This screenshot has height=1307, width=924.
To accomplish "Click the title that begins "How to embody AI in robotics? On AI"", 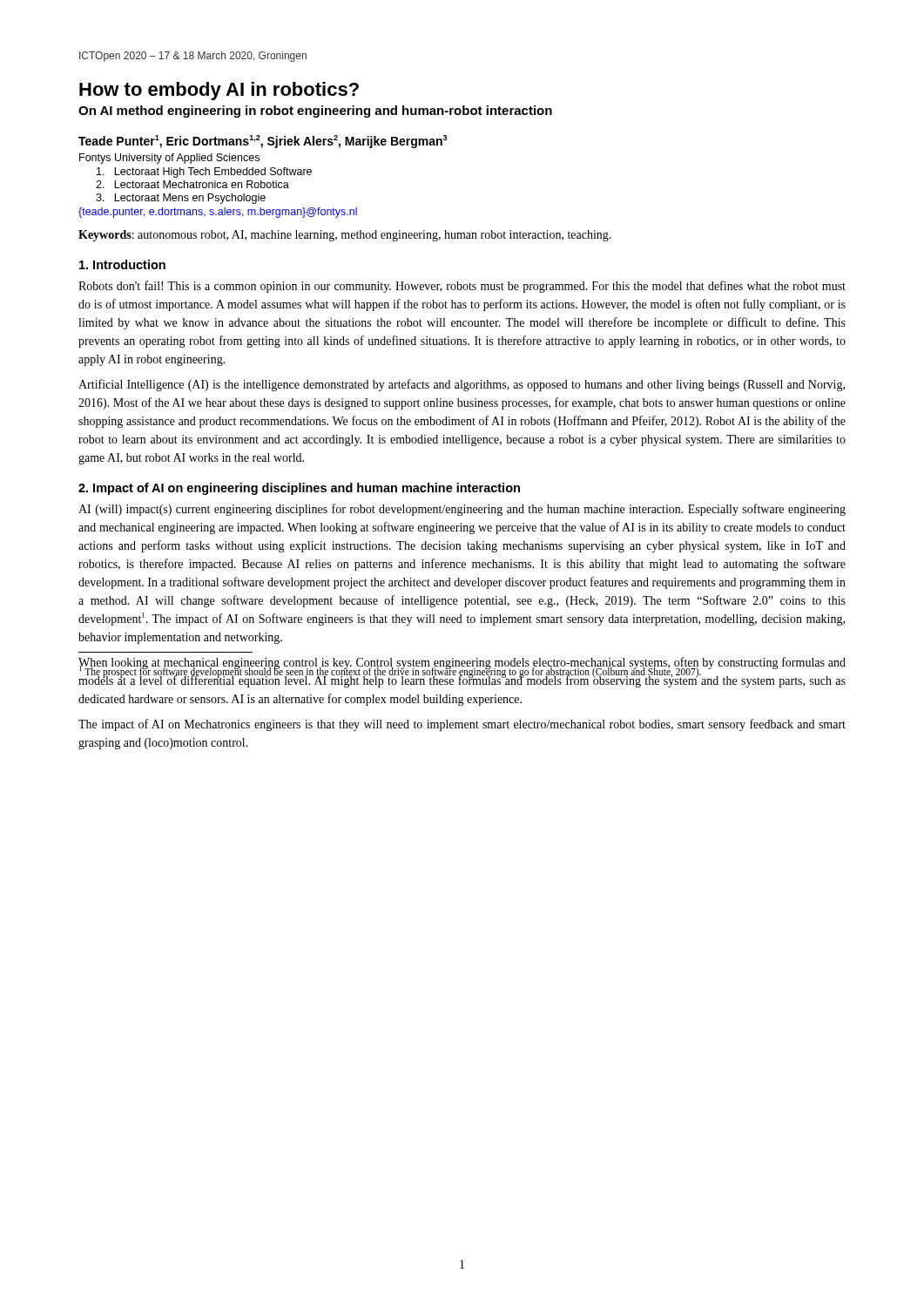I will [462, 98].
